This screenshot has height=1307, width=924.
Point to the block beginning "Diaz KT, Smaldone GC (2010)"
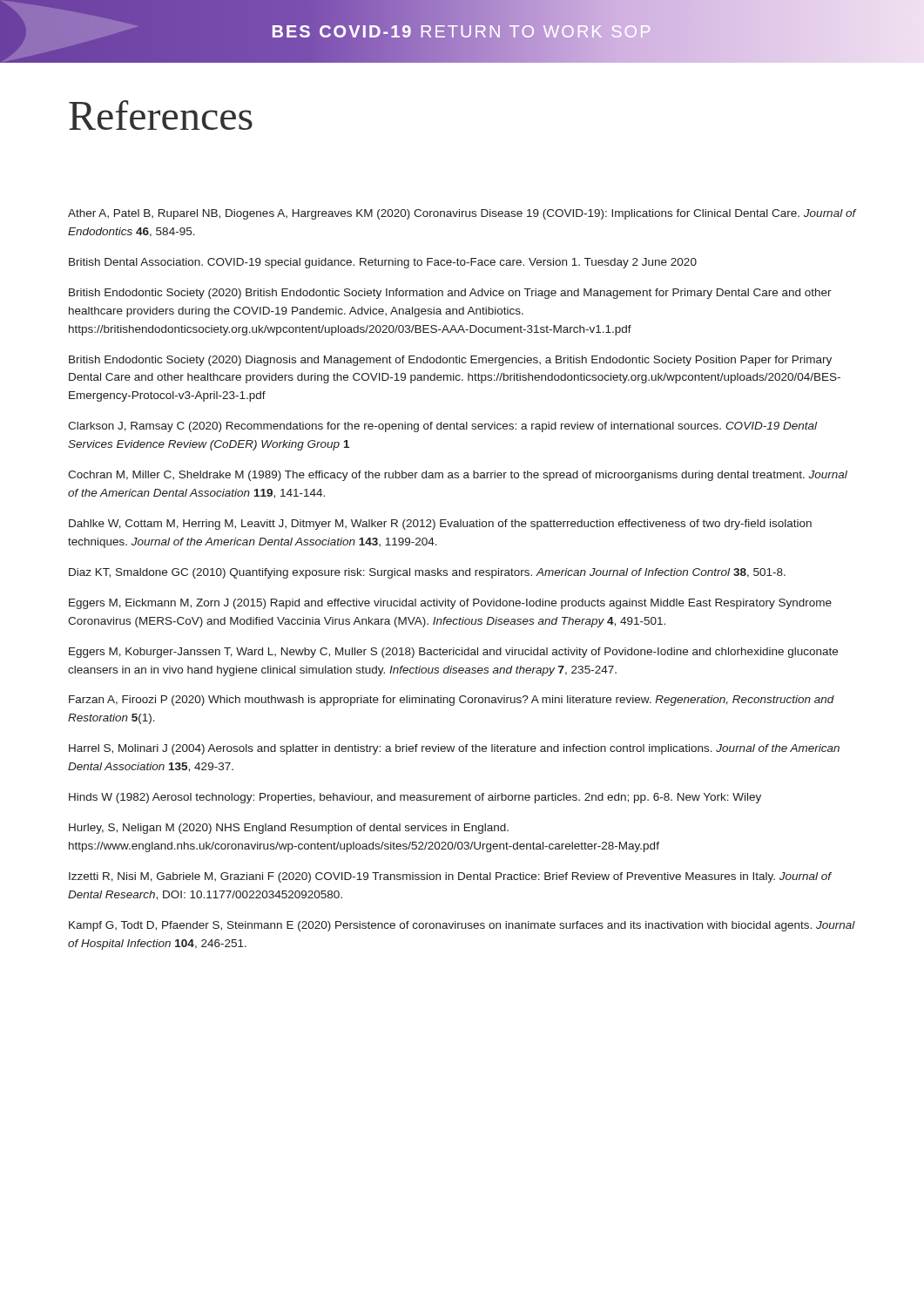coord(427,572)
